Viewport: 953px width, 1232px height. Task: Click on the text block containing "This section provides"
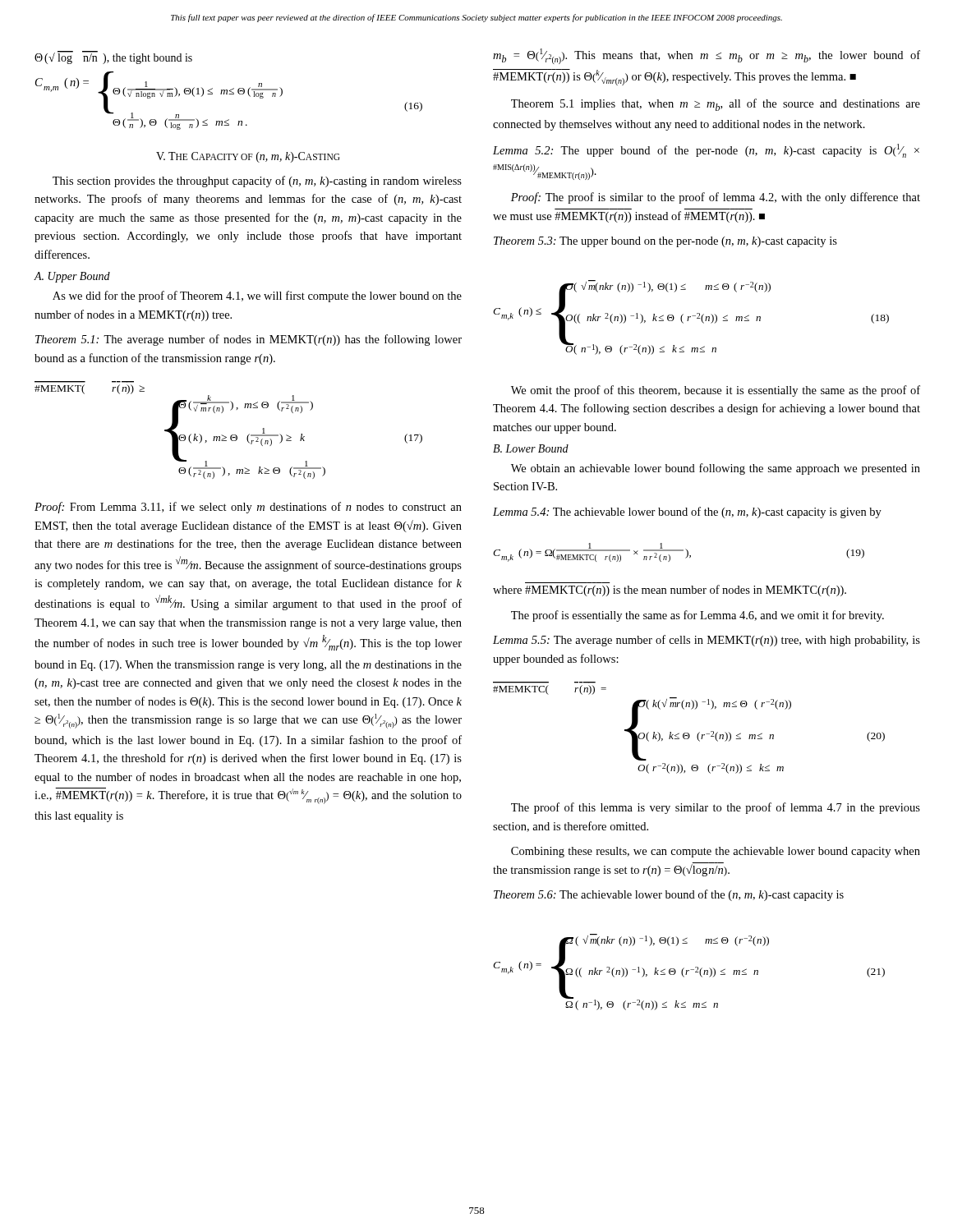coord(248,218)
